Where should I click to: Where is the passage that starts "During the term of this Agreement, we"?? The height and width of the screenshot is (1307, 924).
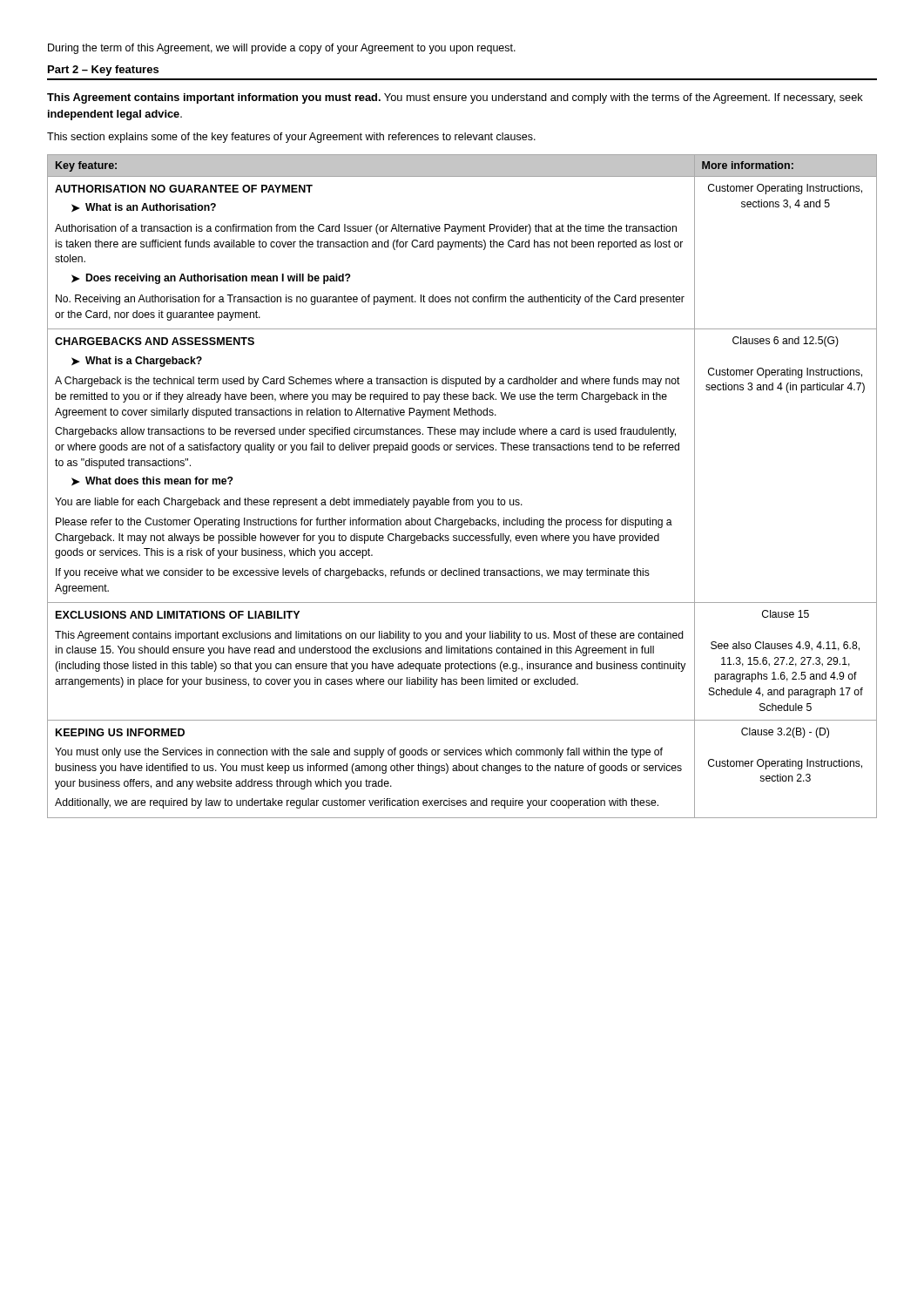point(281,48)
